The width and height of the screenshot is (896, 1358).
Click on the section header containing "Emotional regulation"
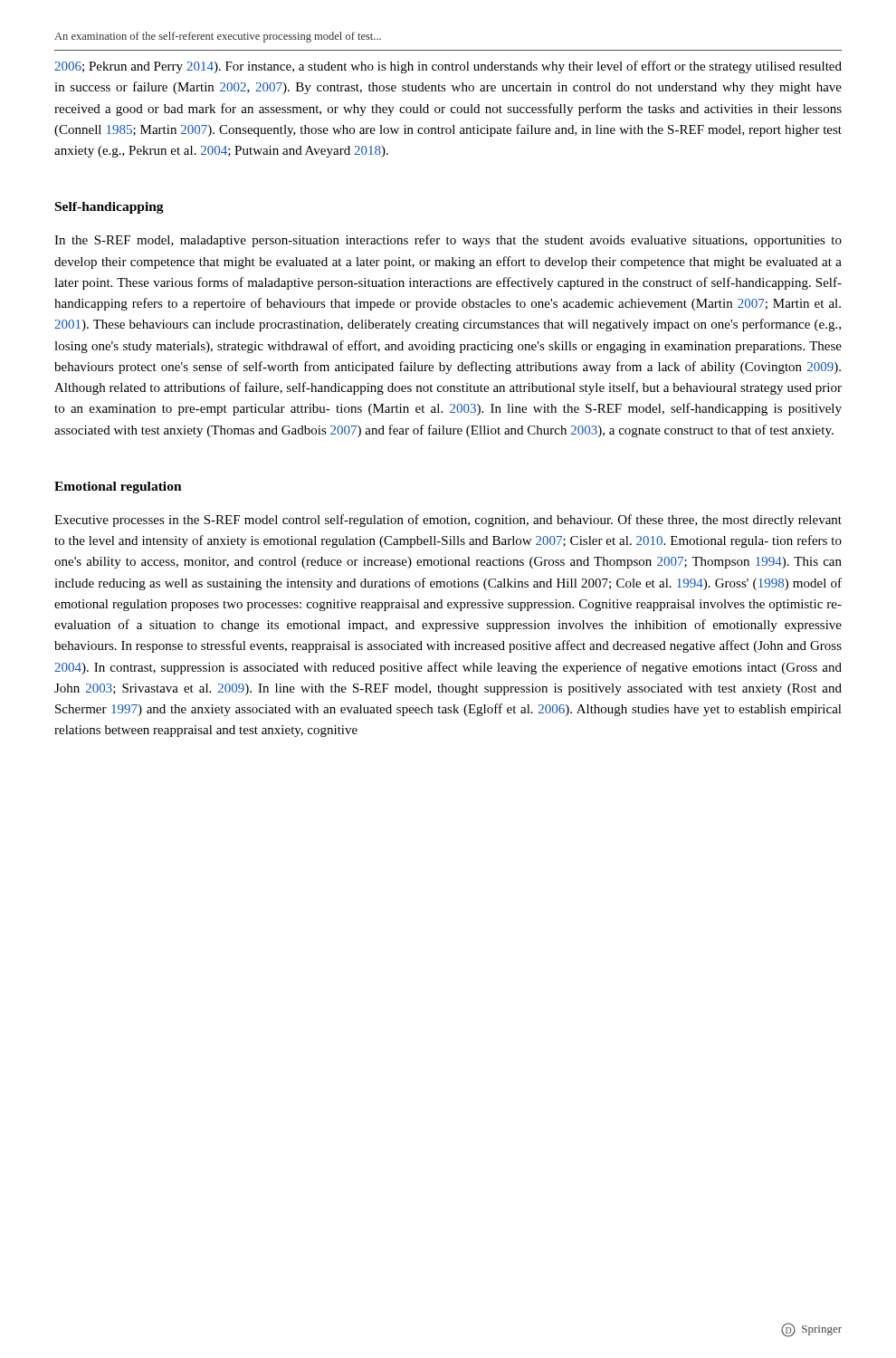[118, 488]
